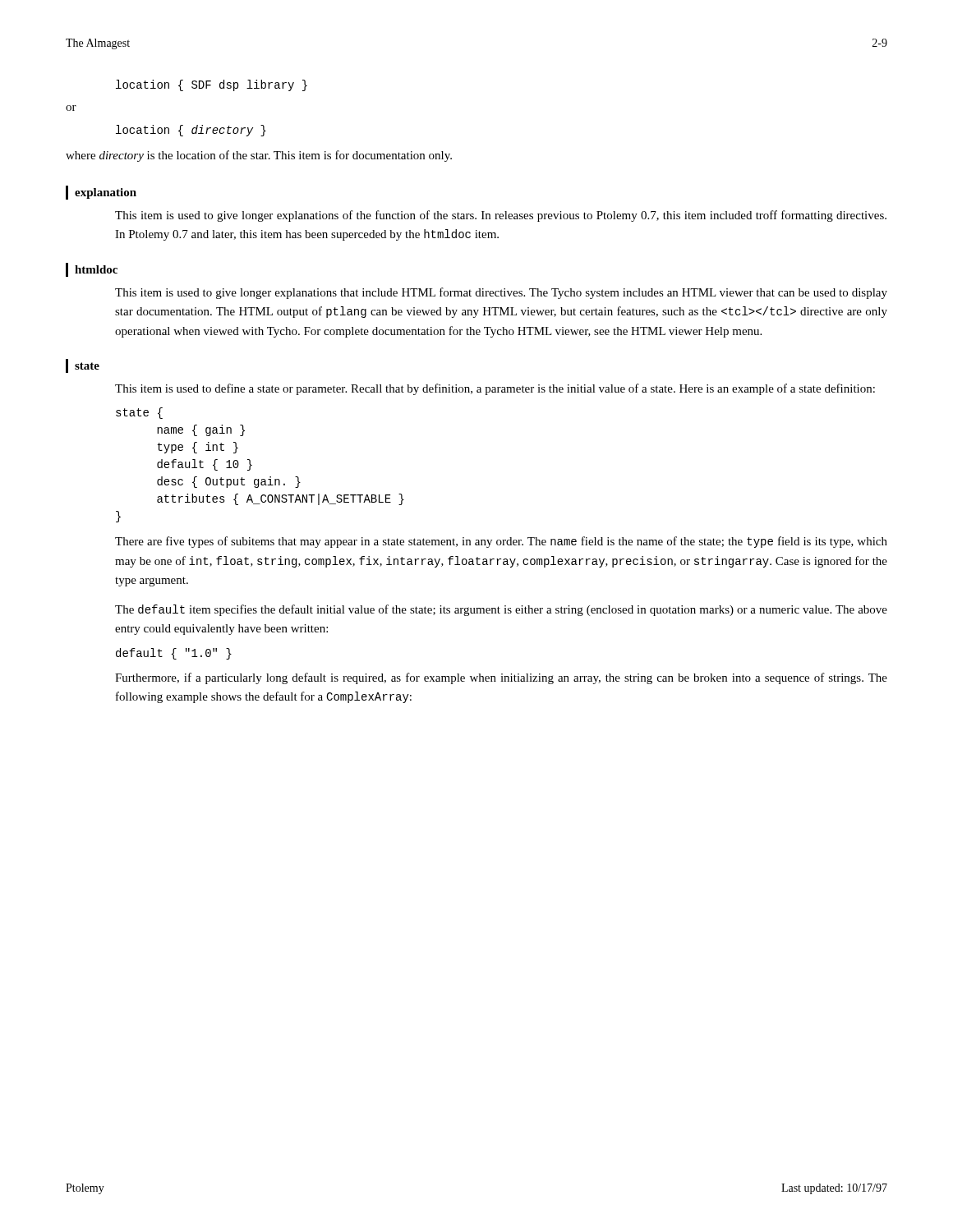Image resolution: width=953 pixels, height=1232 pixels.
Task: Find the text block containing "There are five types of"
Action: click(x=501, y=561)
